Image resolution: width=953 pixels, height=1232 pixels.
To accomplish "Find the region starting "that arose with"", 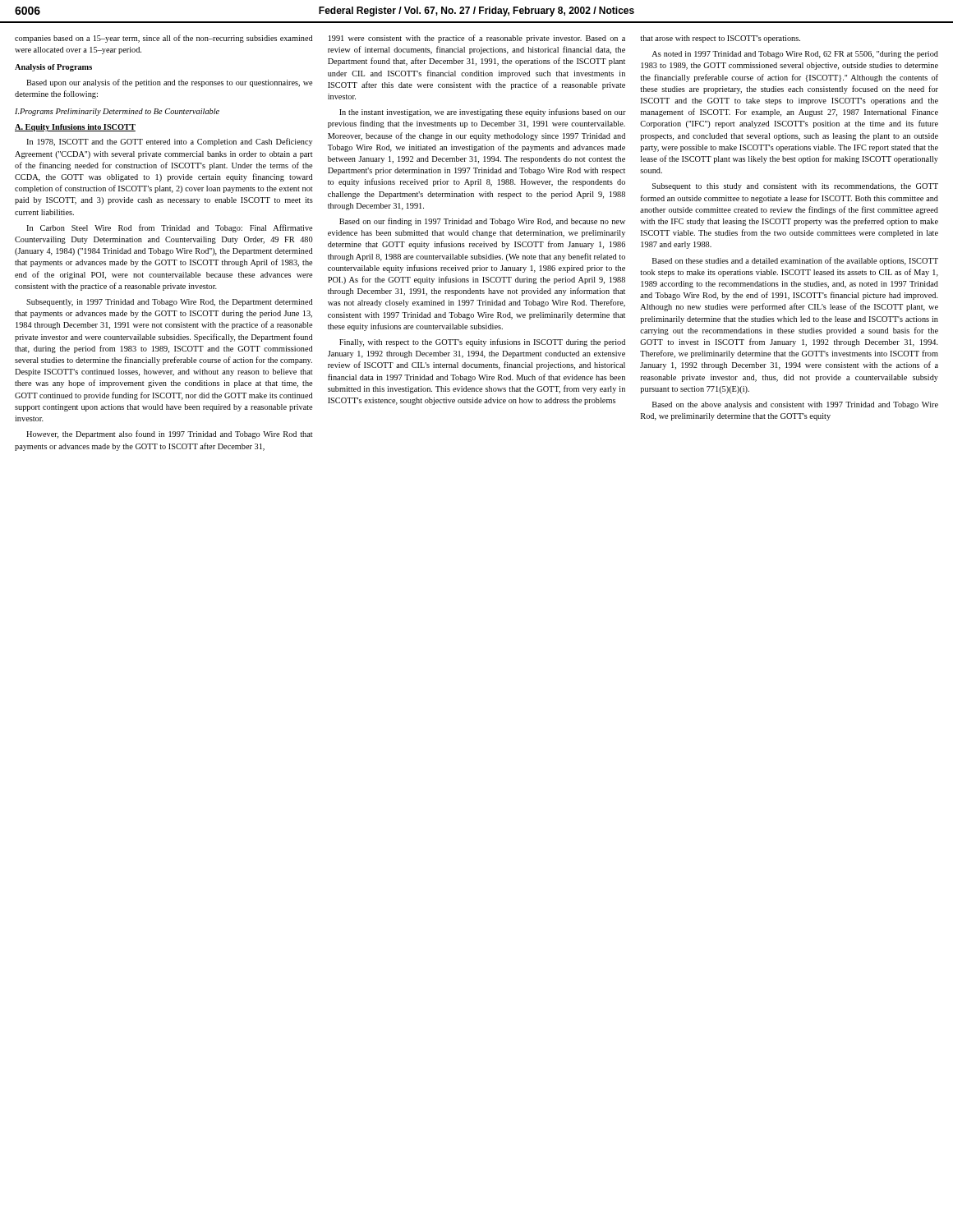I will point(789,39).
